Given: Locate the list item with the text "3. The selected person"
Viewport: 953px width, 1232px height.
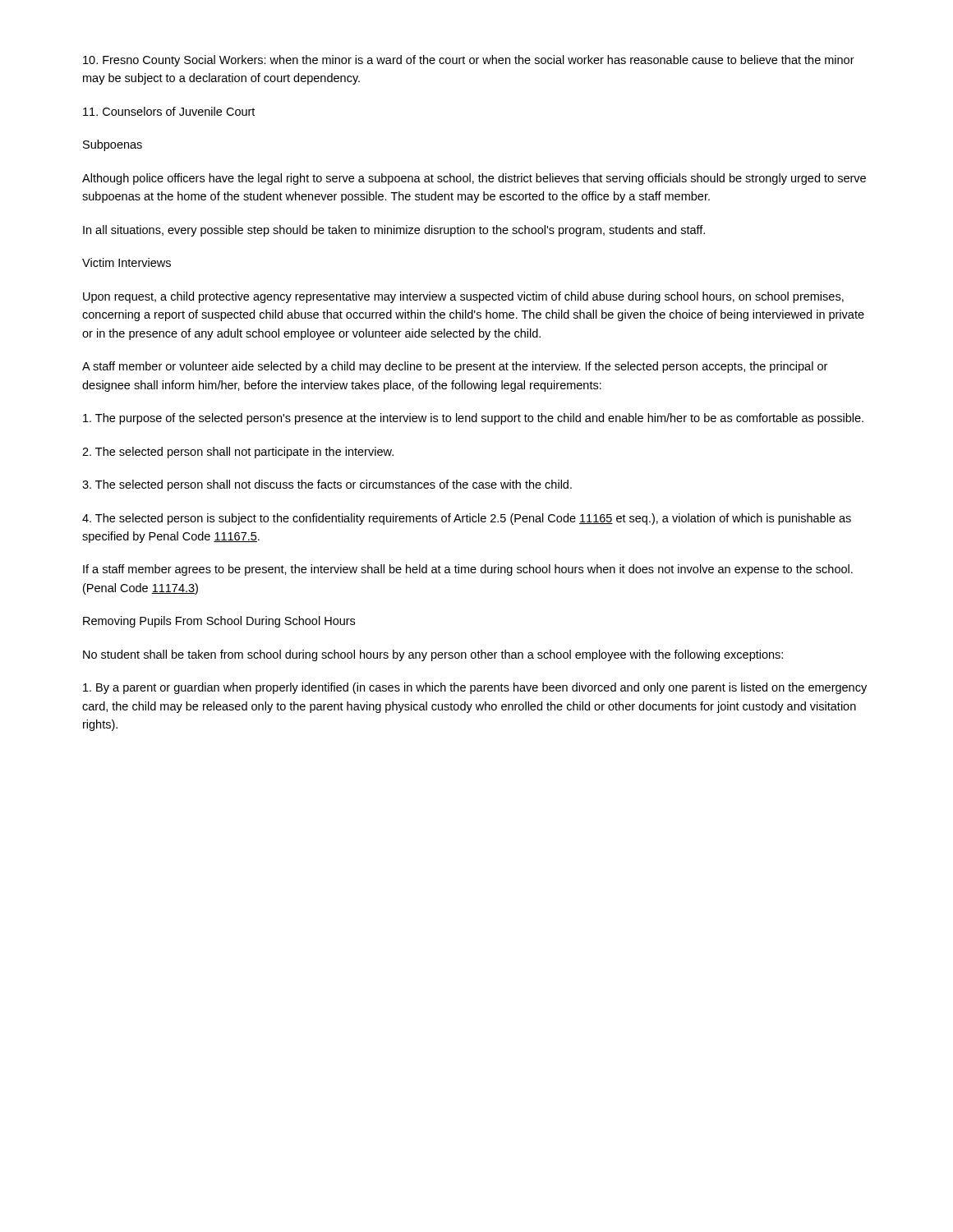Looking at the screenshot, I should click(327, 485).
